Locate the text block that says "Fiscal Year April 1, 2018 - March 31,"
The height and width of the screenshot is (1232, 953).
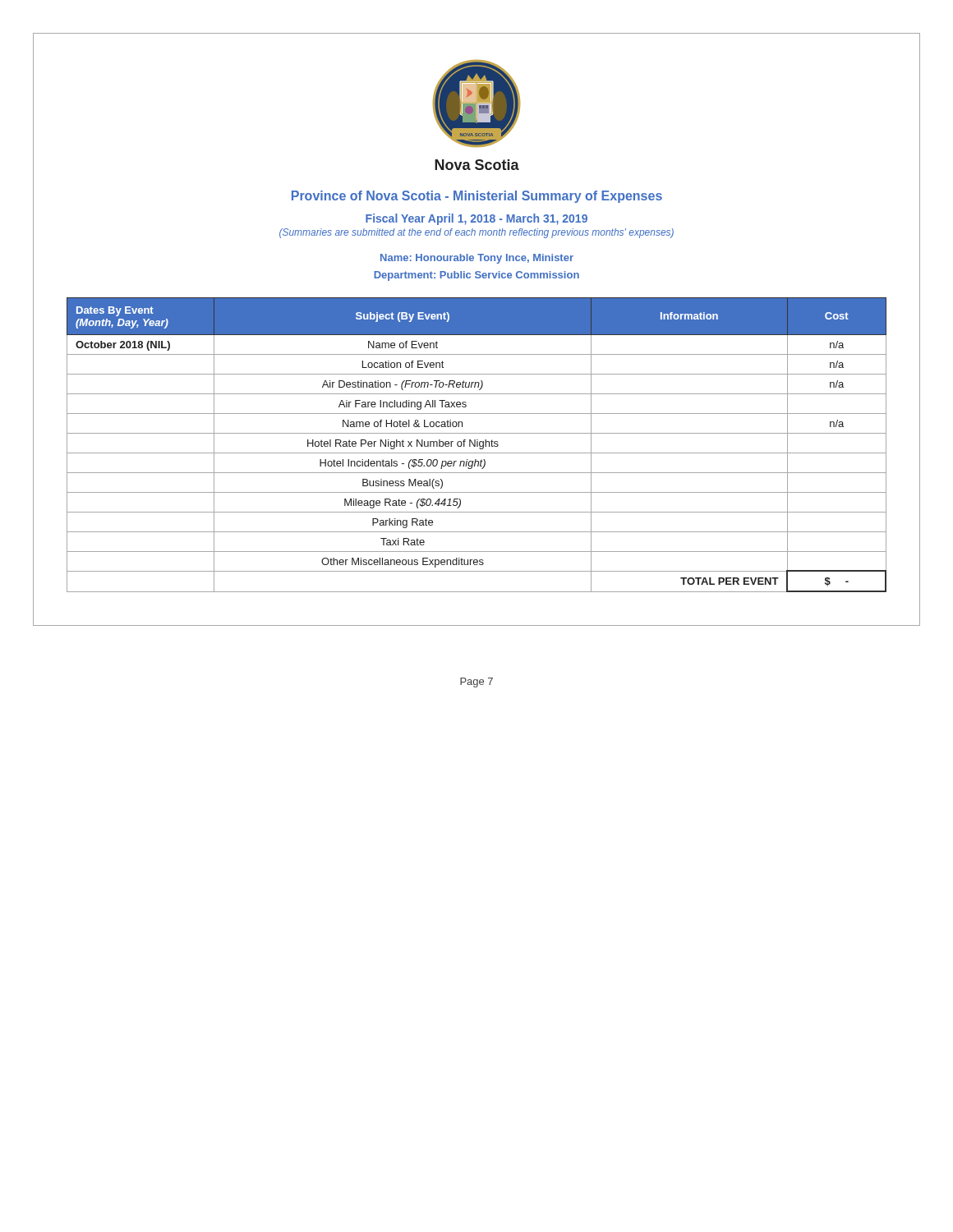tap(476, 218)
